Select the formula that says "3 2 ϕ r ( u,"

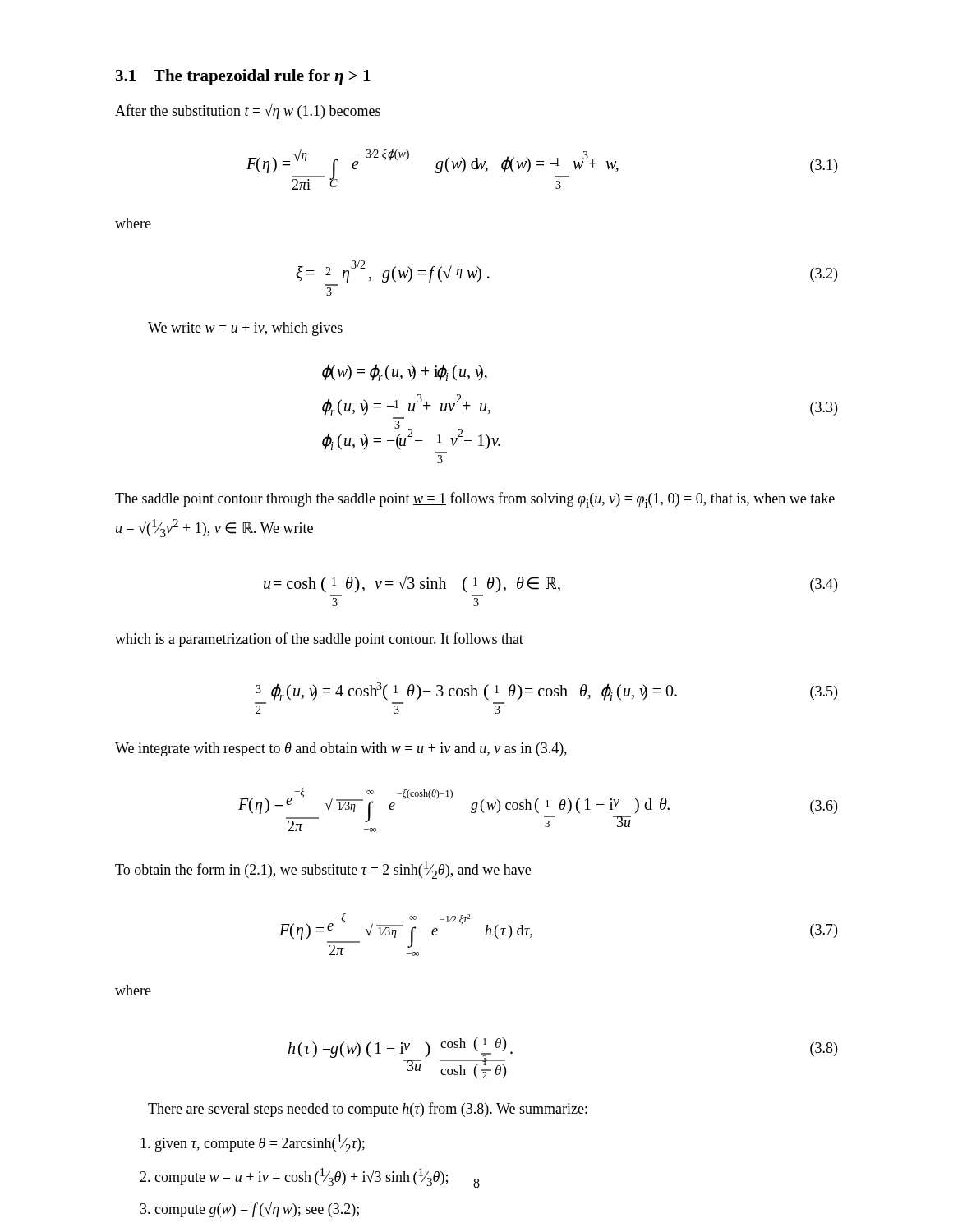tap(546, 692)
